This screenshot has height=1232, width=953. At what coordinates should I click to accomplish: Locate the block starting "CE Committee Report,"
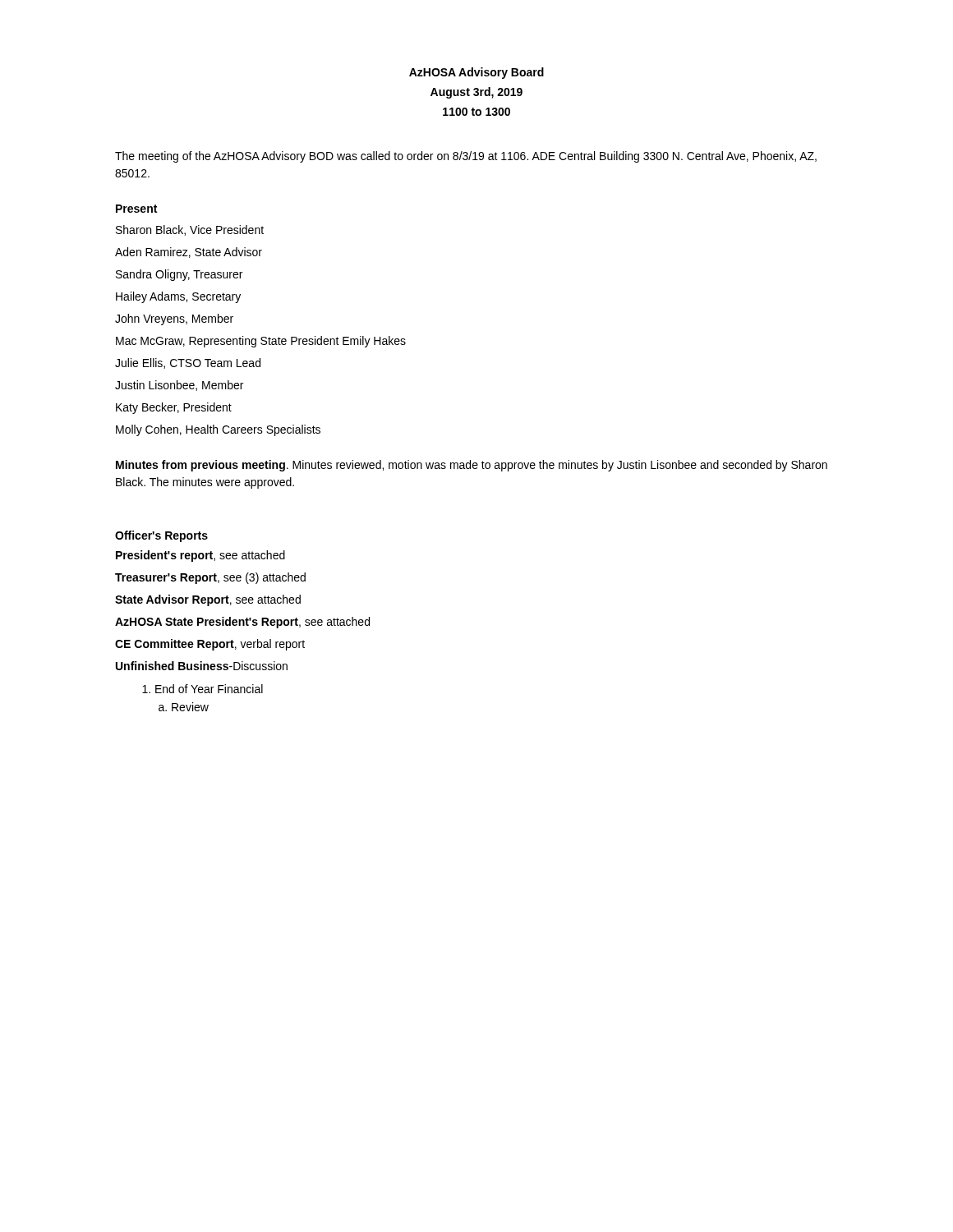click(210, 644)
